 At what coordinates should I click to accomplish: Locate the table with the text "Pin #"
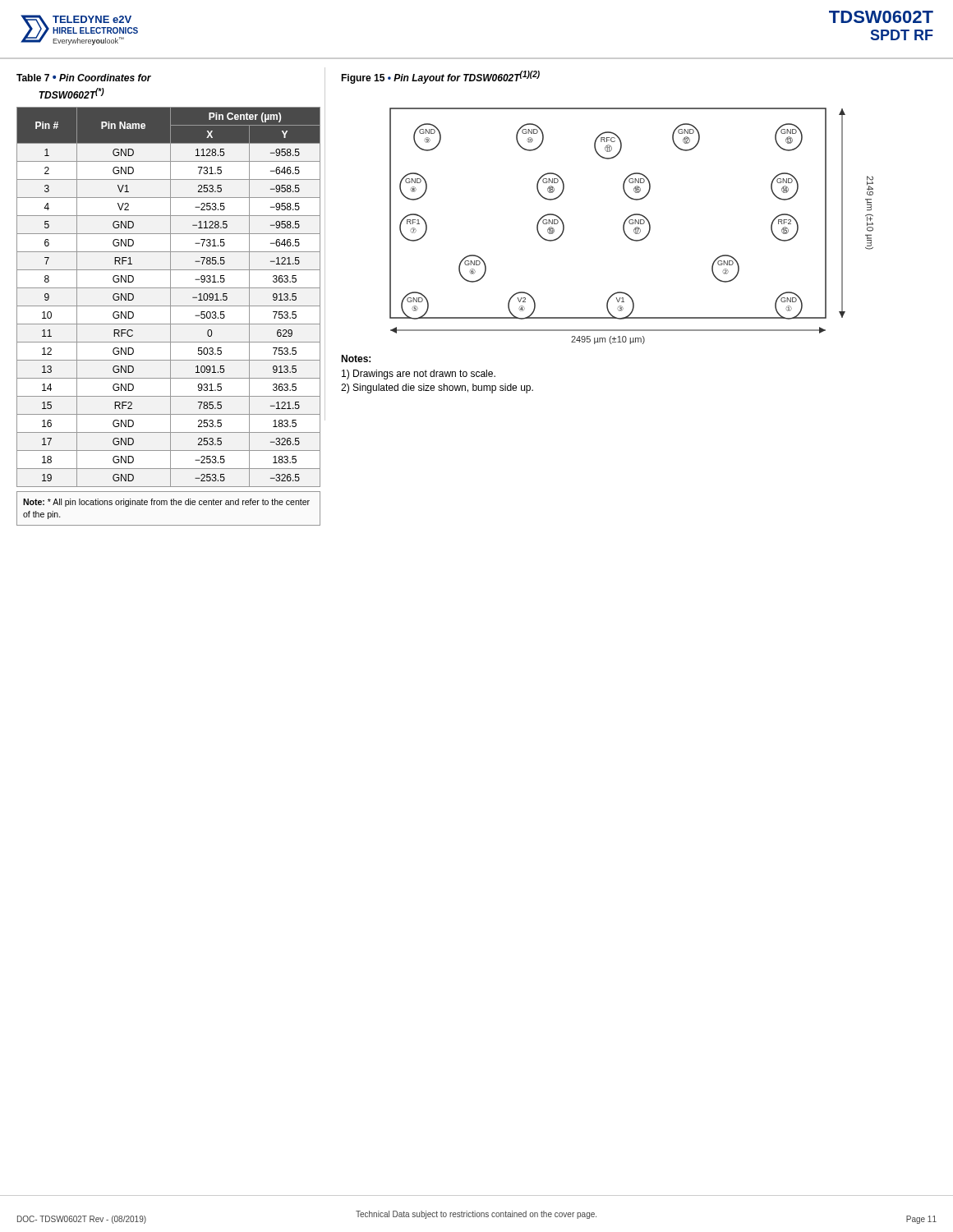(168, 297)
